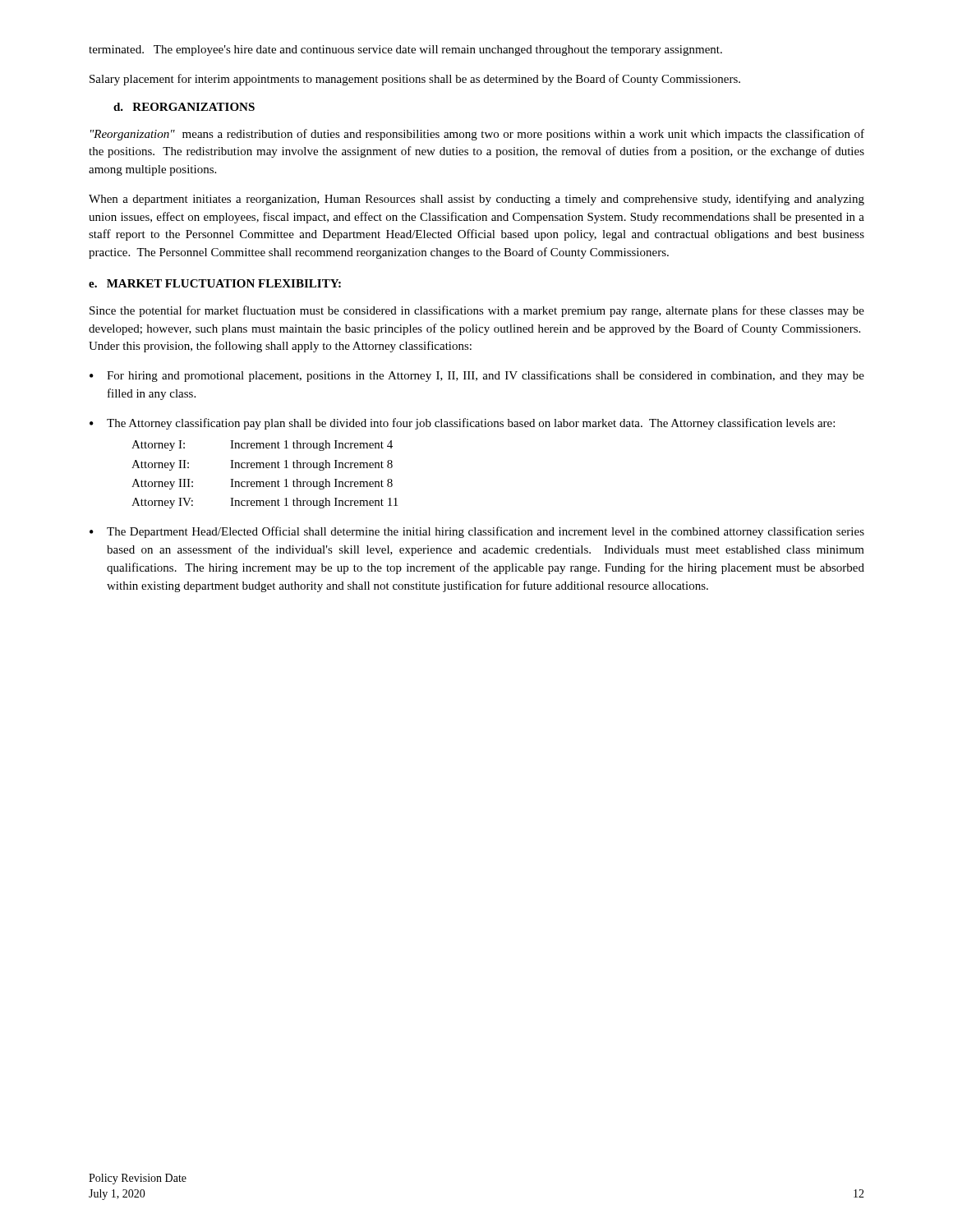Point to the text starting "• The Attorney classification"
The image size is (953, 1232).
coord(462,424)
